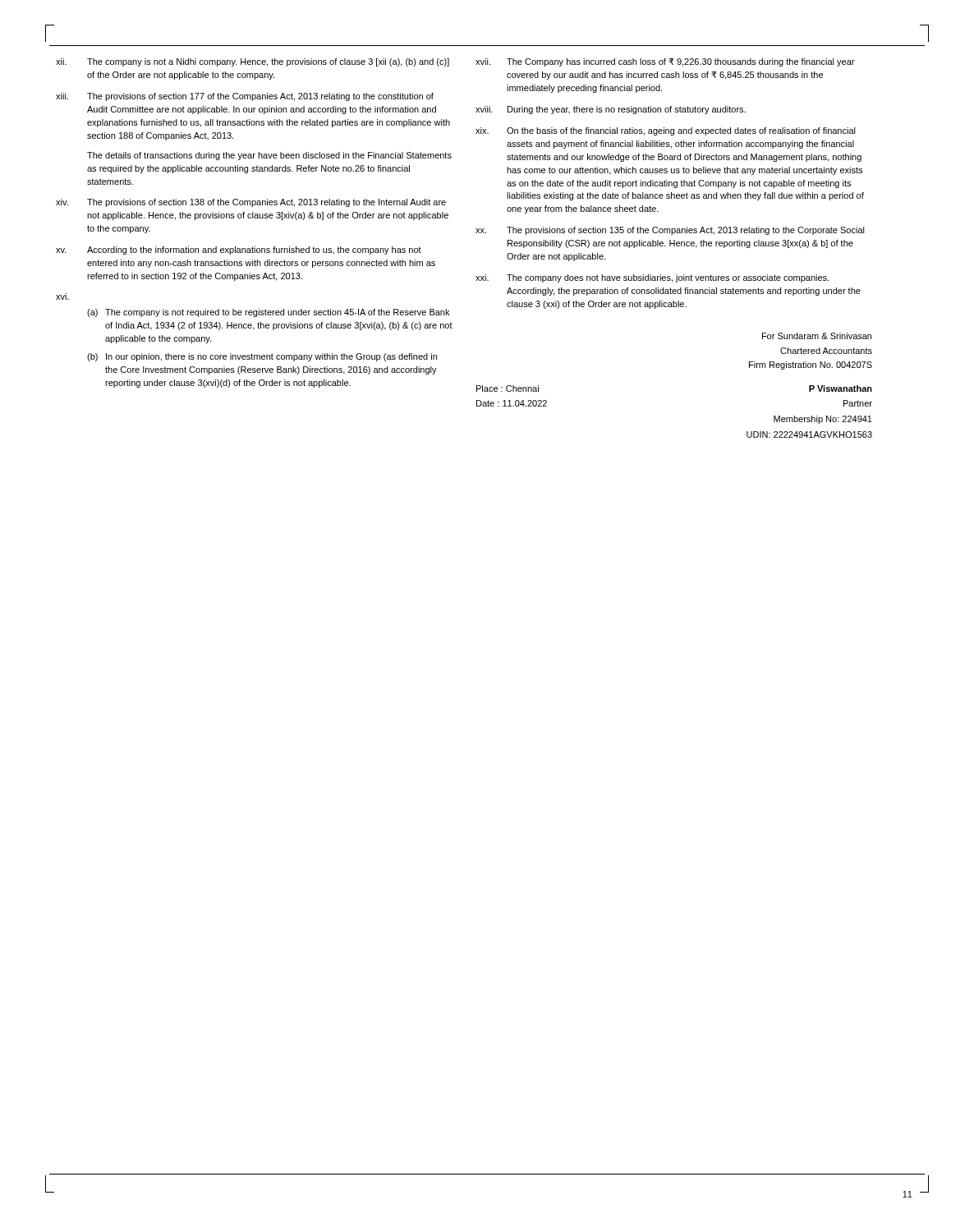Point to the element starting "xiii. The provisions of section"
This screenshot has height=1232, width=974.
click(x=245, y=97)
